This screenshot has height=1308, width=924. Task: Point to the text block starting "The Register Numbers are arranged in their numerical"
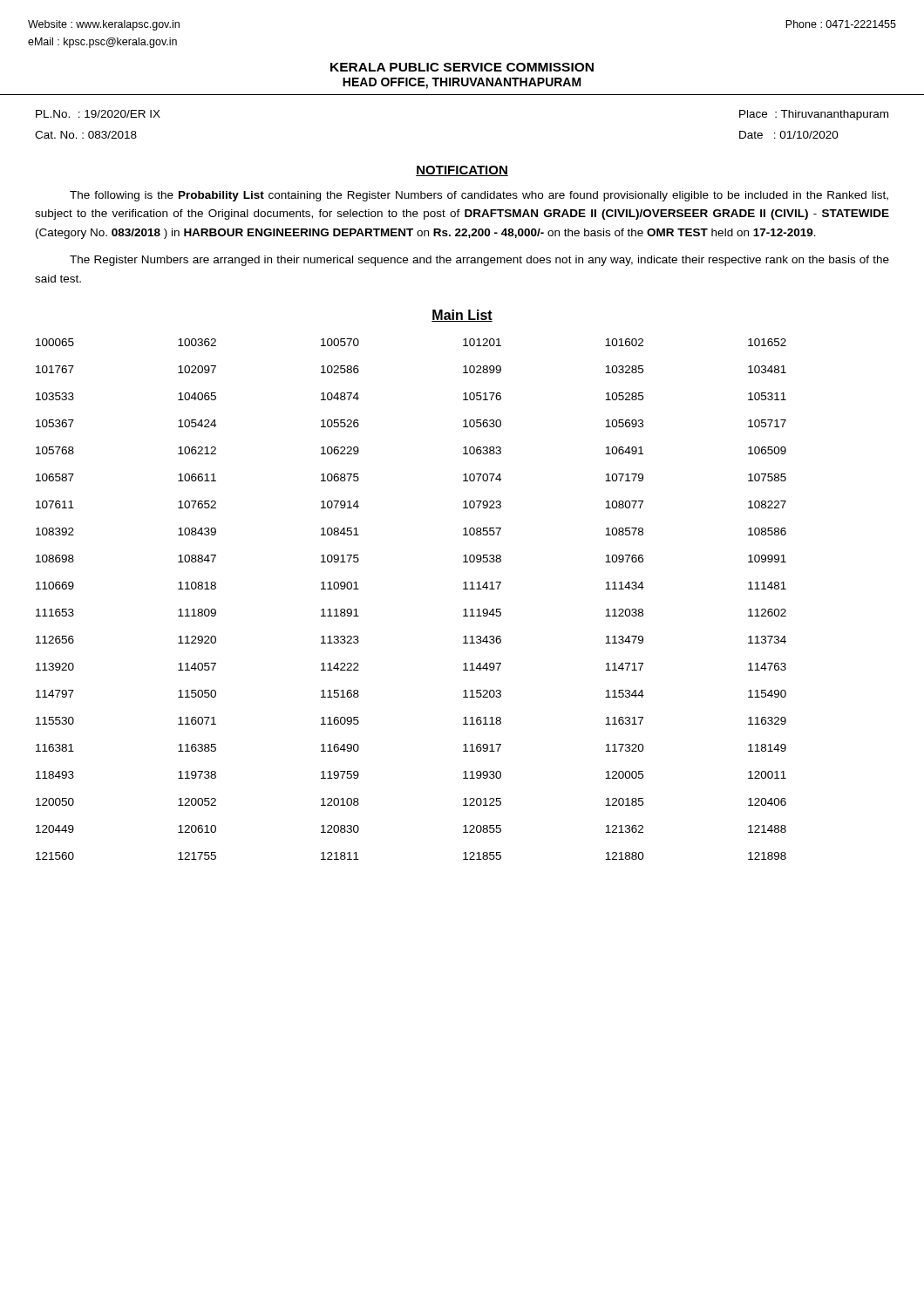[x=462, y=269]
